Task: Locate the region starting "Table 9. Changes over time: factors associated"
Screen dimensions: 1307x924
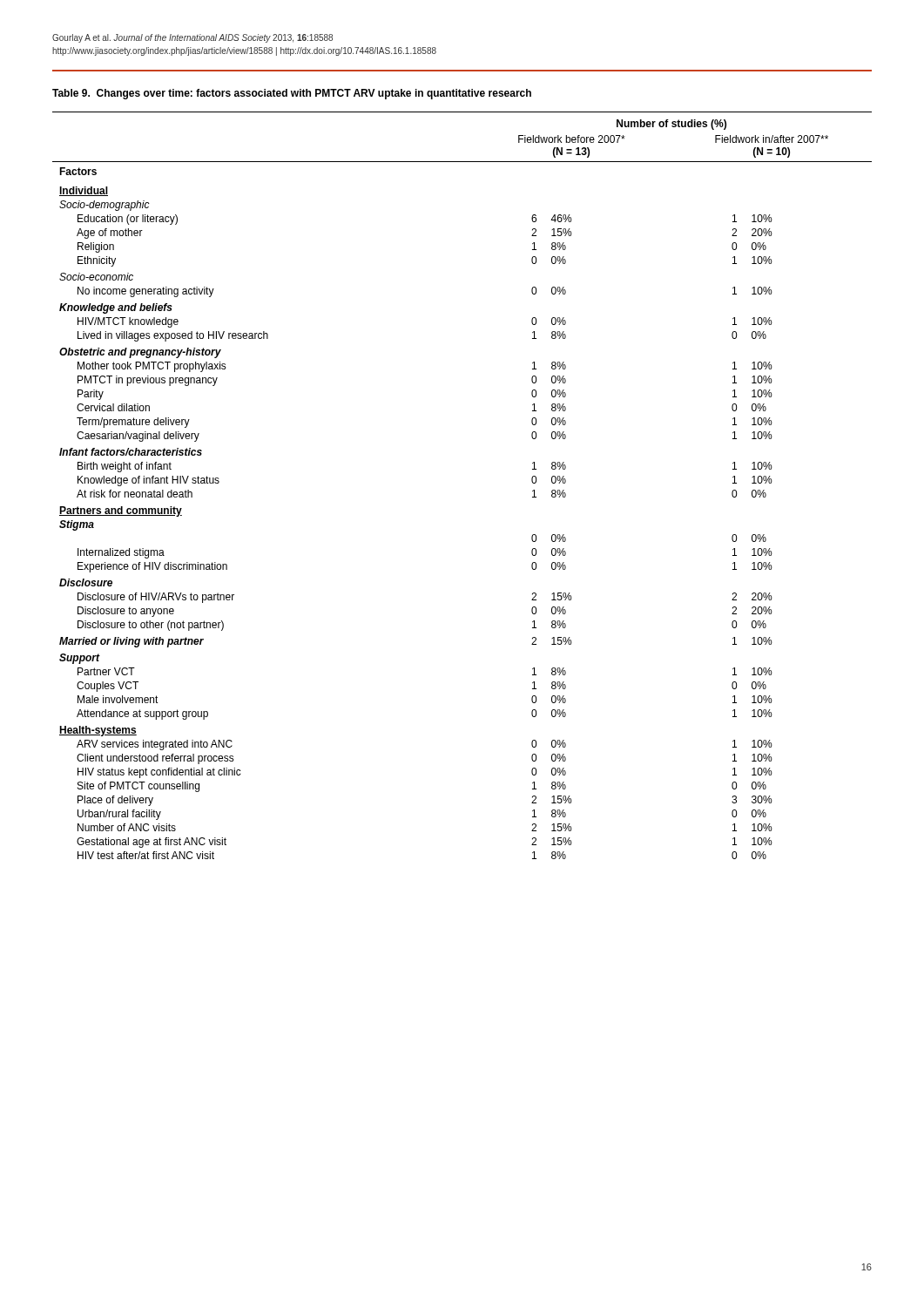Action: click(292, 93)
